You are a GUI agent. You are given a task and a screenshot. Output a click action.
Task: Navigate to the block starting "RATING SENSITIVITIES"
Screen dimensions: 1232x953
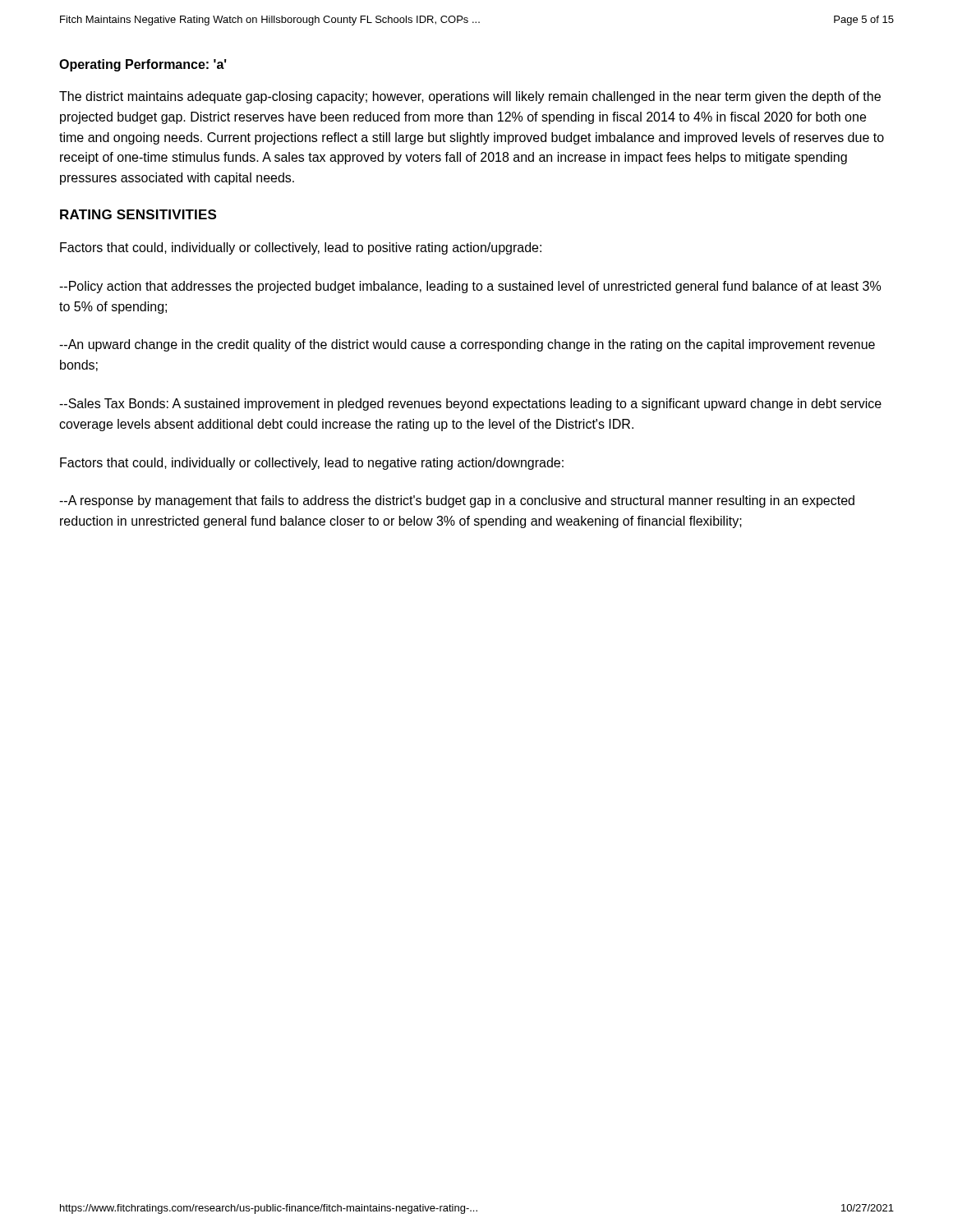tap(138, 215)
